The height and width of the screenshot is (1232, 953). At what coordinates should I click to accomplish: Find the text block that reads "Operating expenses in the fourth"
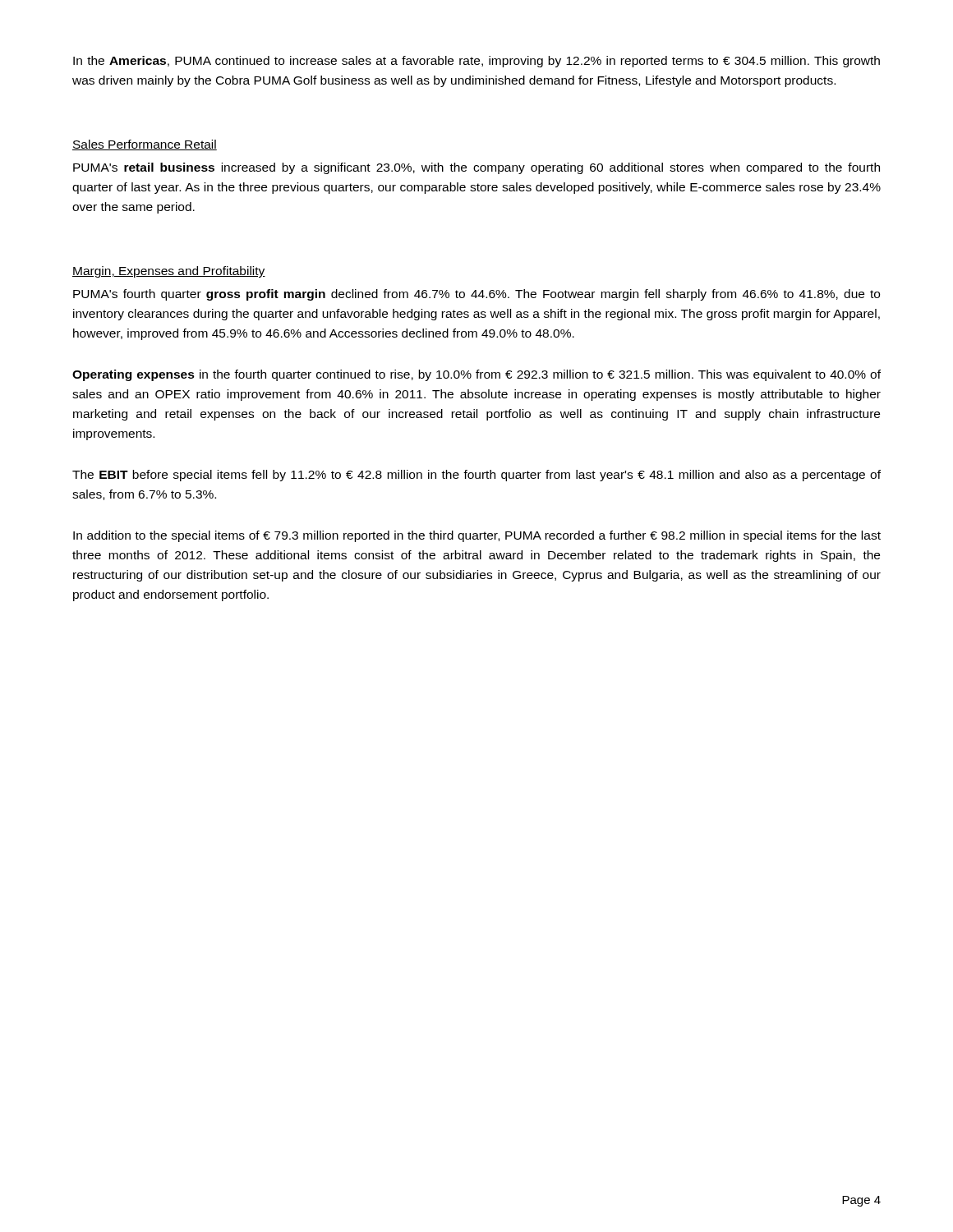point(476,404)
